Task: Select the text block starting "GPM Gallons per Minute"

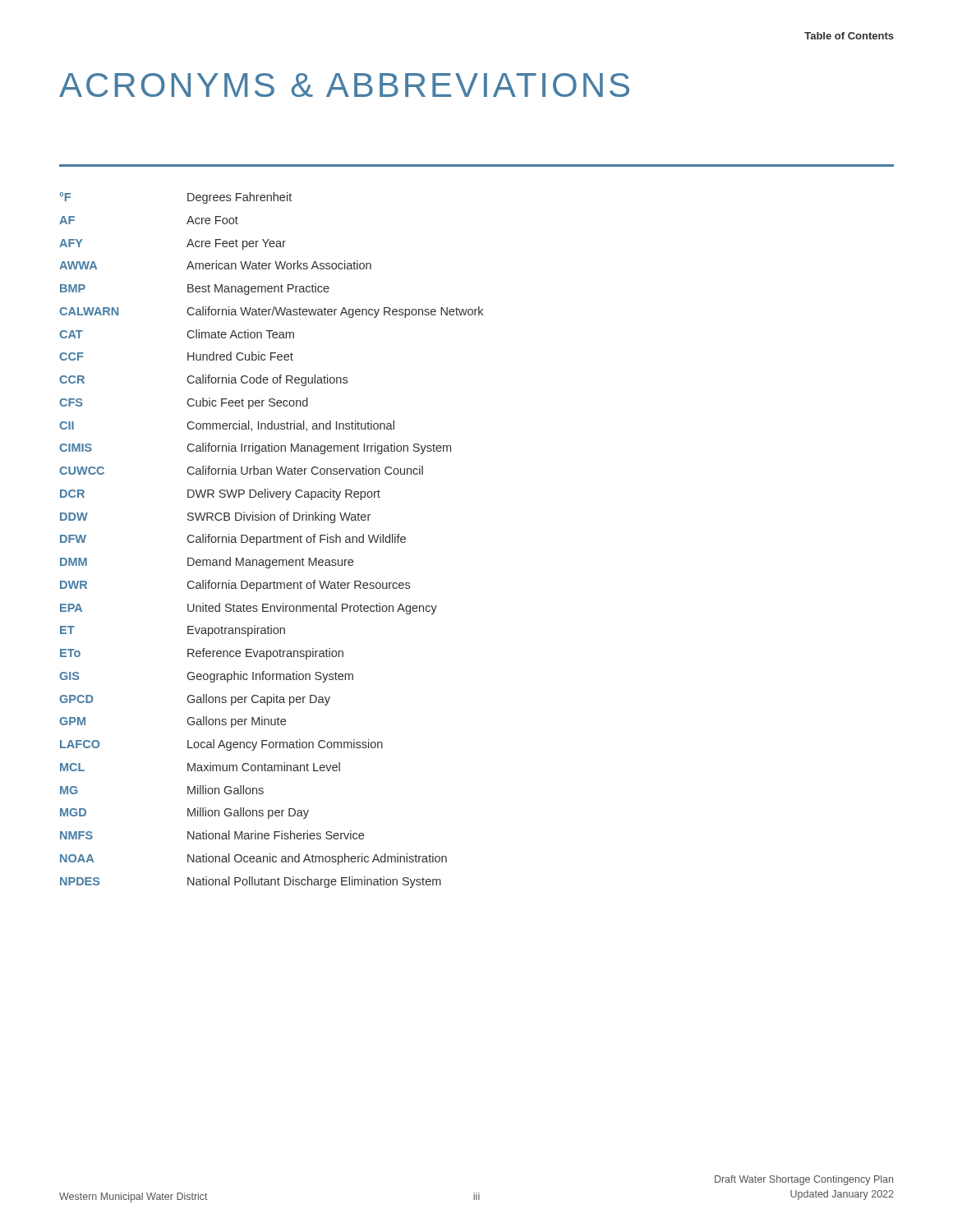Action: tap(73, 722)
